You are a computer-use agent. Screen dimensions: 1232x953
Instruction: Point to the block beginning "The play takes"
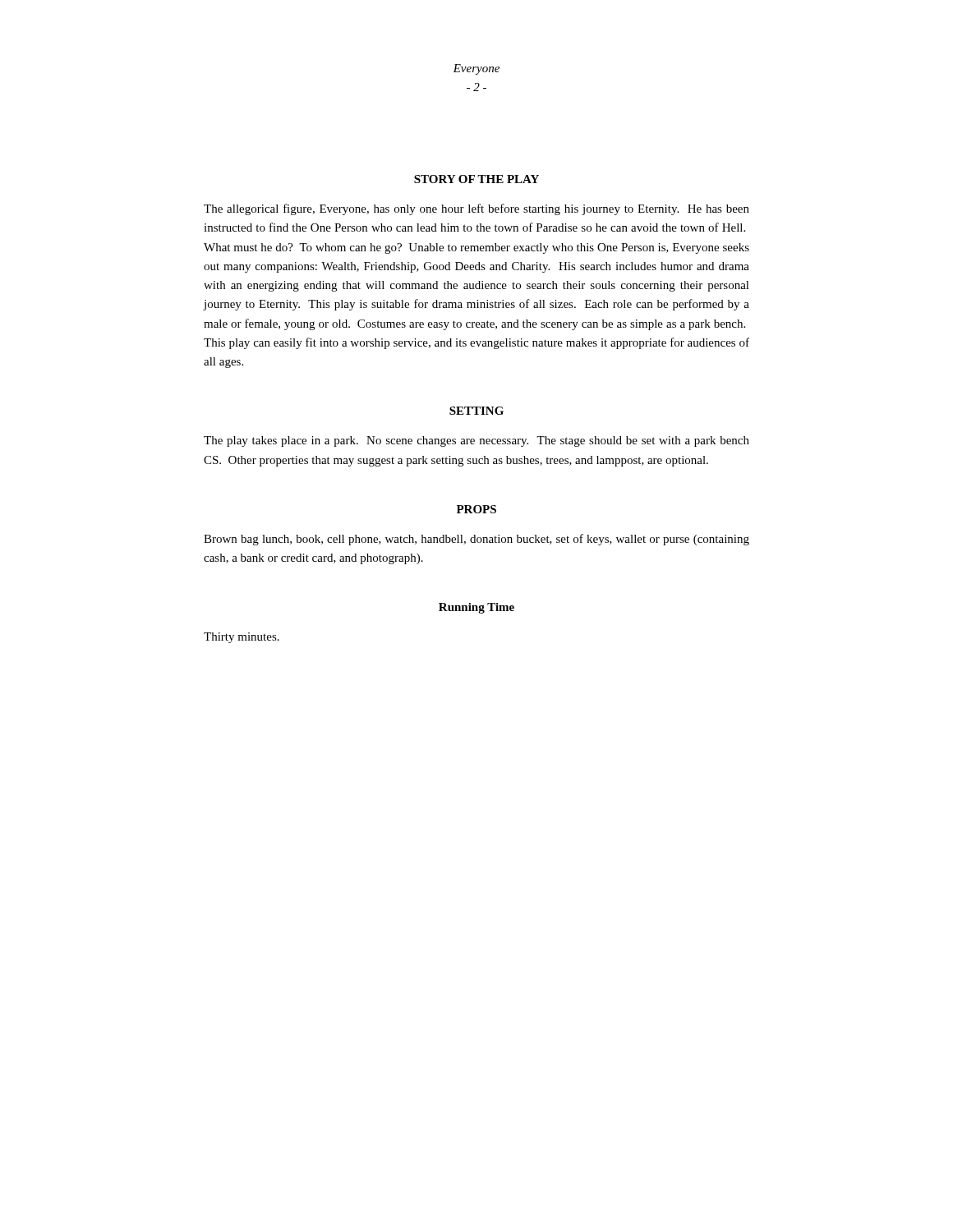click(476, 450)
